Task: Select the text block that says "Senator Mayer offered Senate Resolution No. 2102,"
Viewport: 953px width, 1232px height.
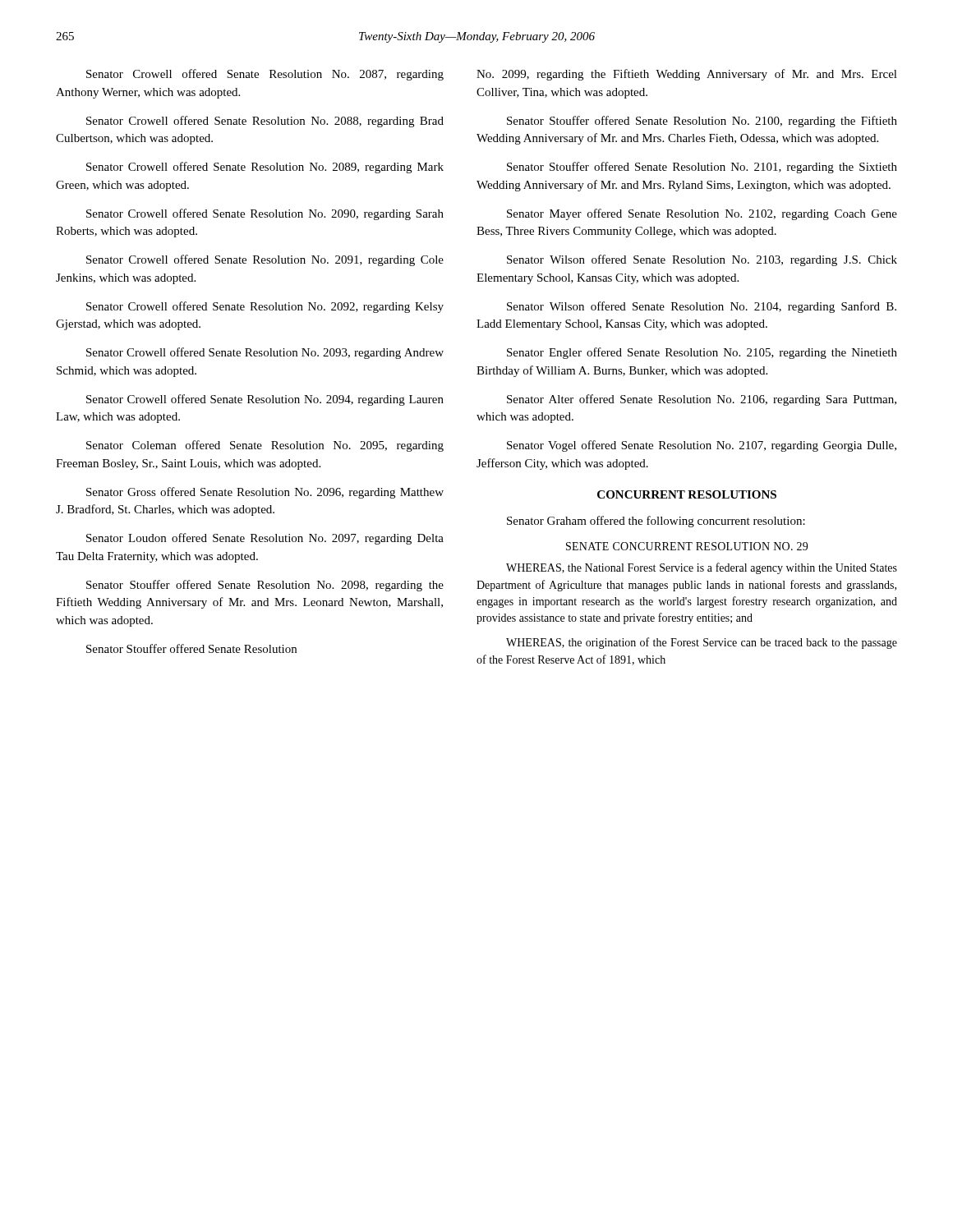Action: [x=687, y=222]
